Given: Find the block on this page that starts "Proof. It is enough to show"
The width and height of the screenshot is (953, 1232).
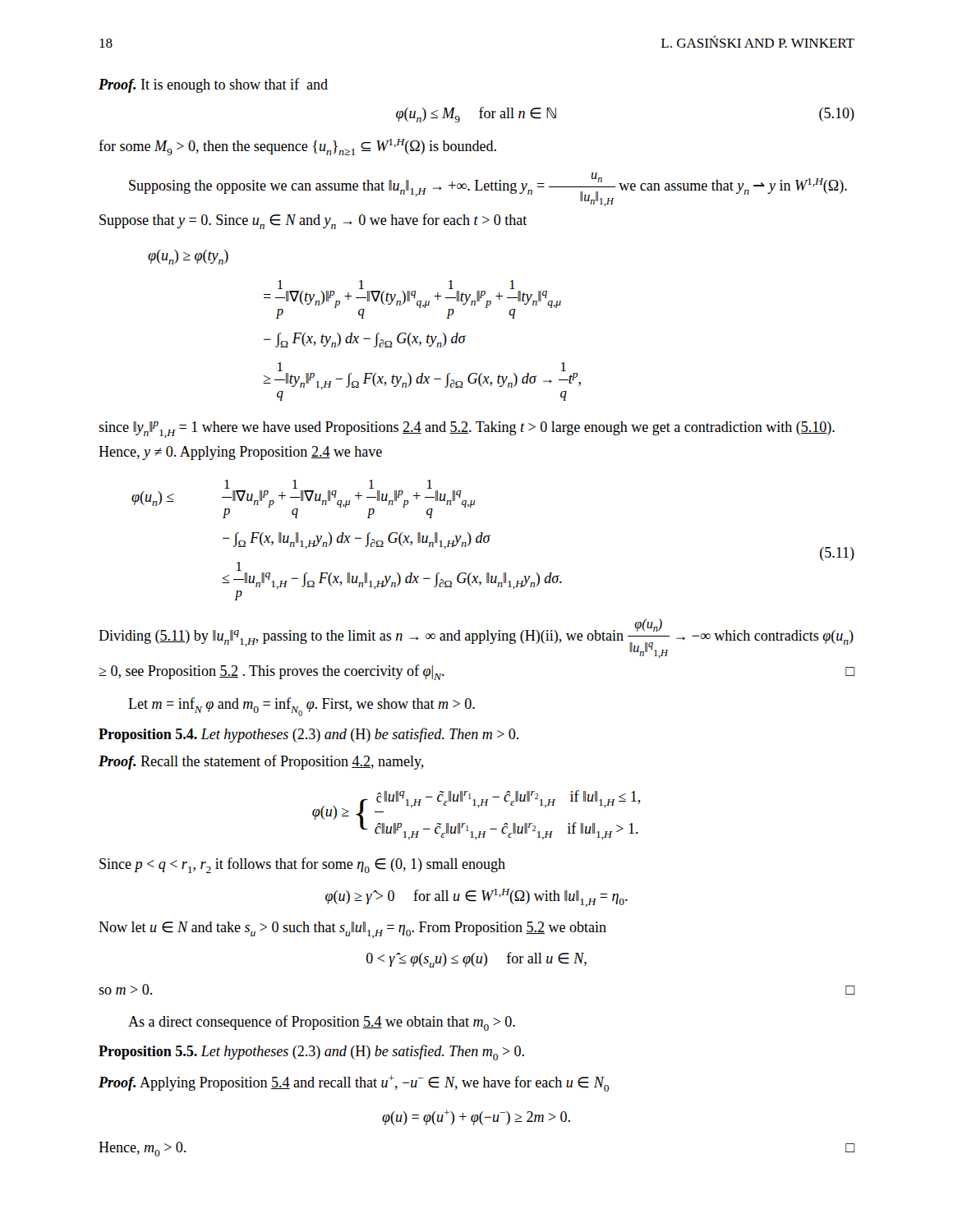Looking at the screenshot, I should tap(213, 85).
